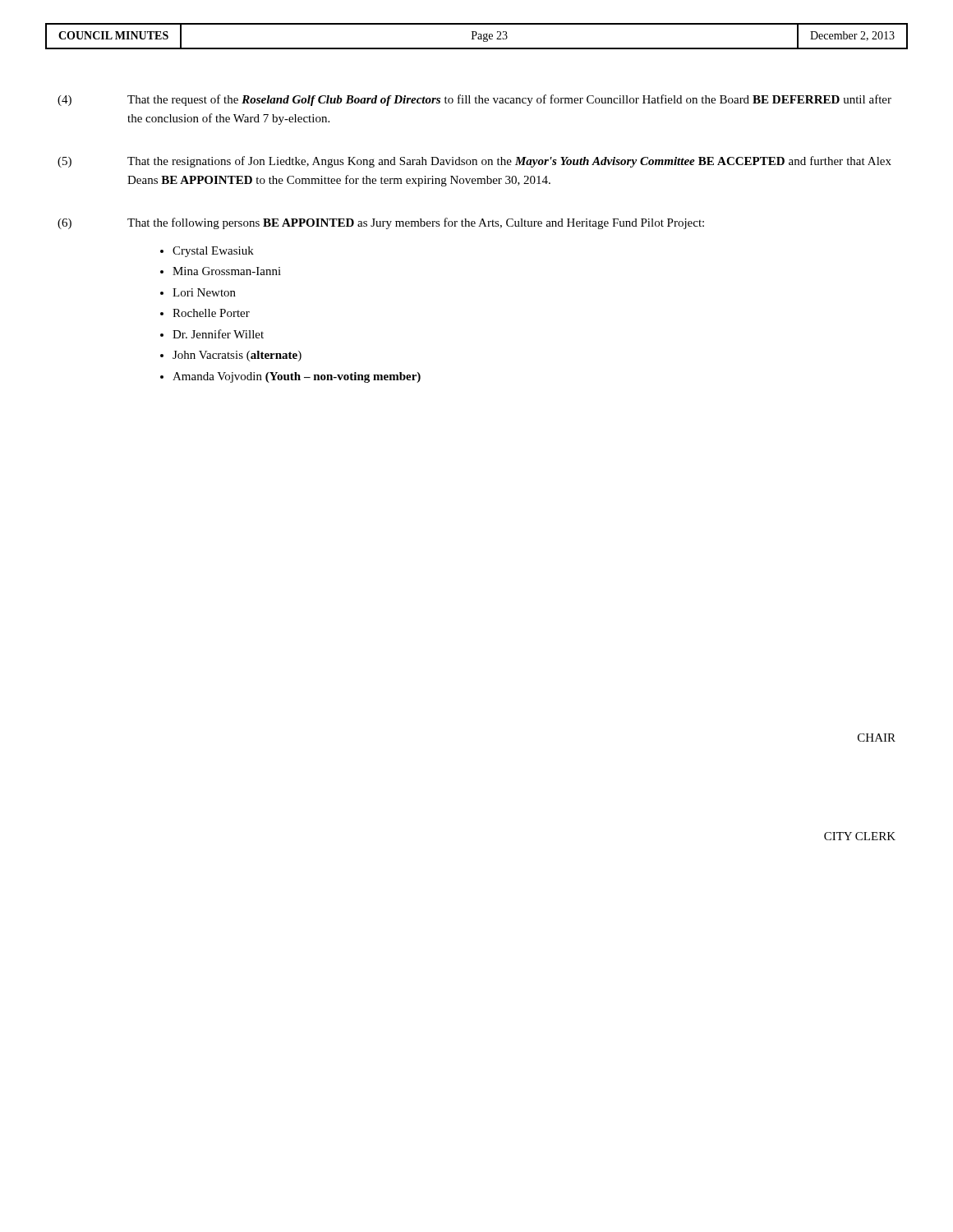Viewport: 953px width, 1232px height.
Task: Find the text starting "(4)That the request of"
Action: coord(474,109)
